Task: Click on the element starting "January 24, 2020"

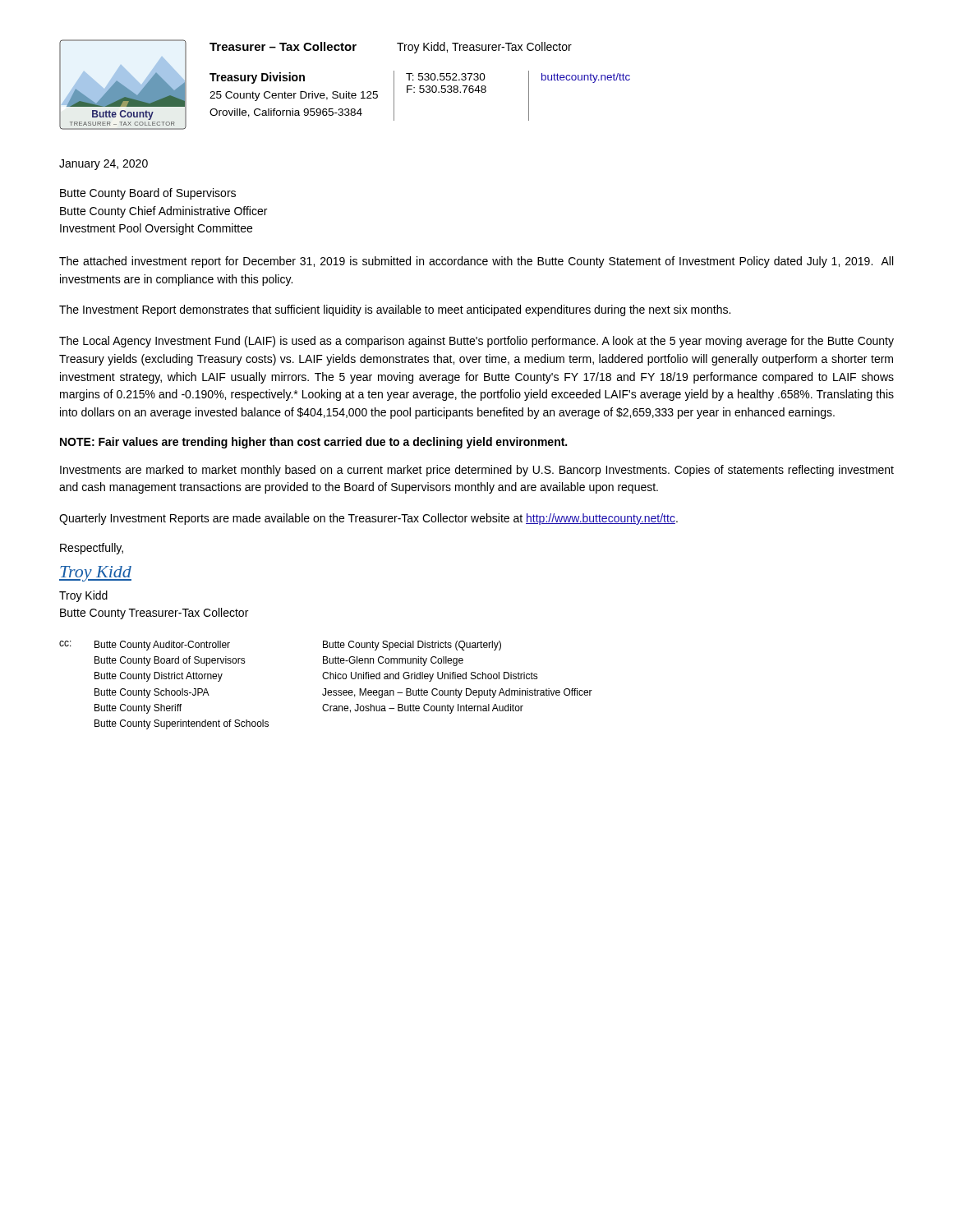Action: point(104,163)
